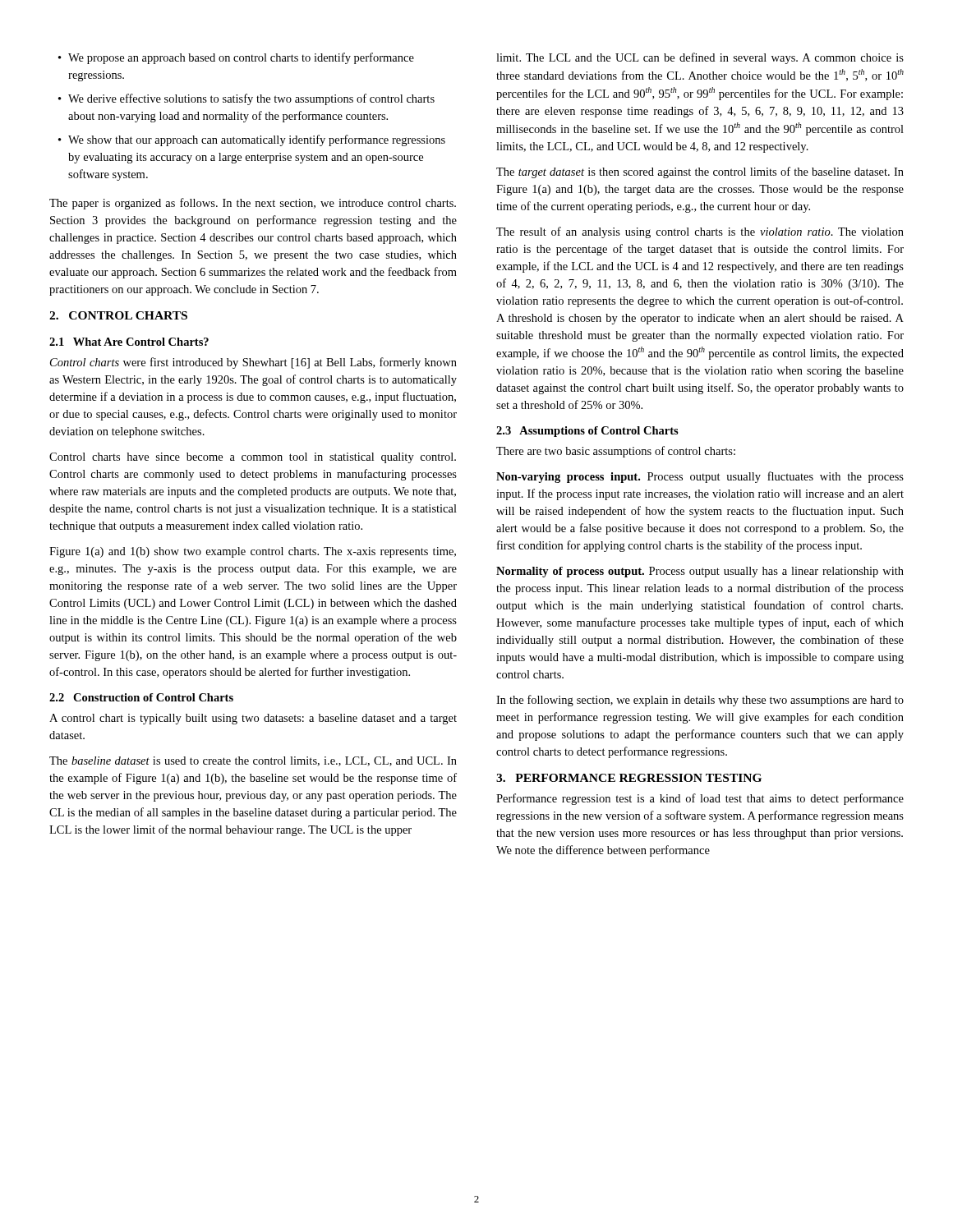953x1232 pixels.
Task: Click on the text block starting "3. PERFORMANCE REGRESSION TESTING"
Action: [x=629, y=777]
